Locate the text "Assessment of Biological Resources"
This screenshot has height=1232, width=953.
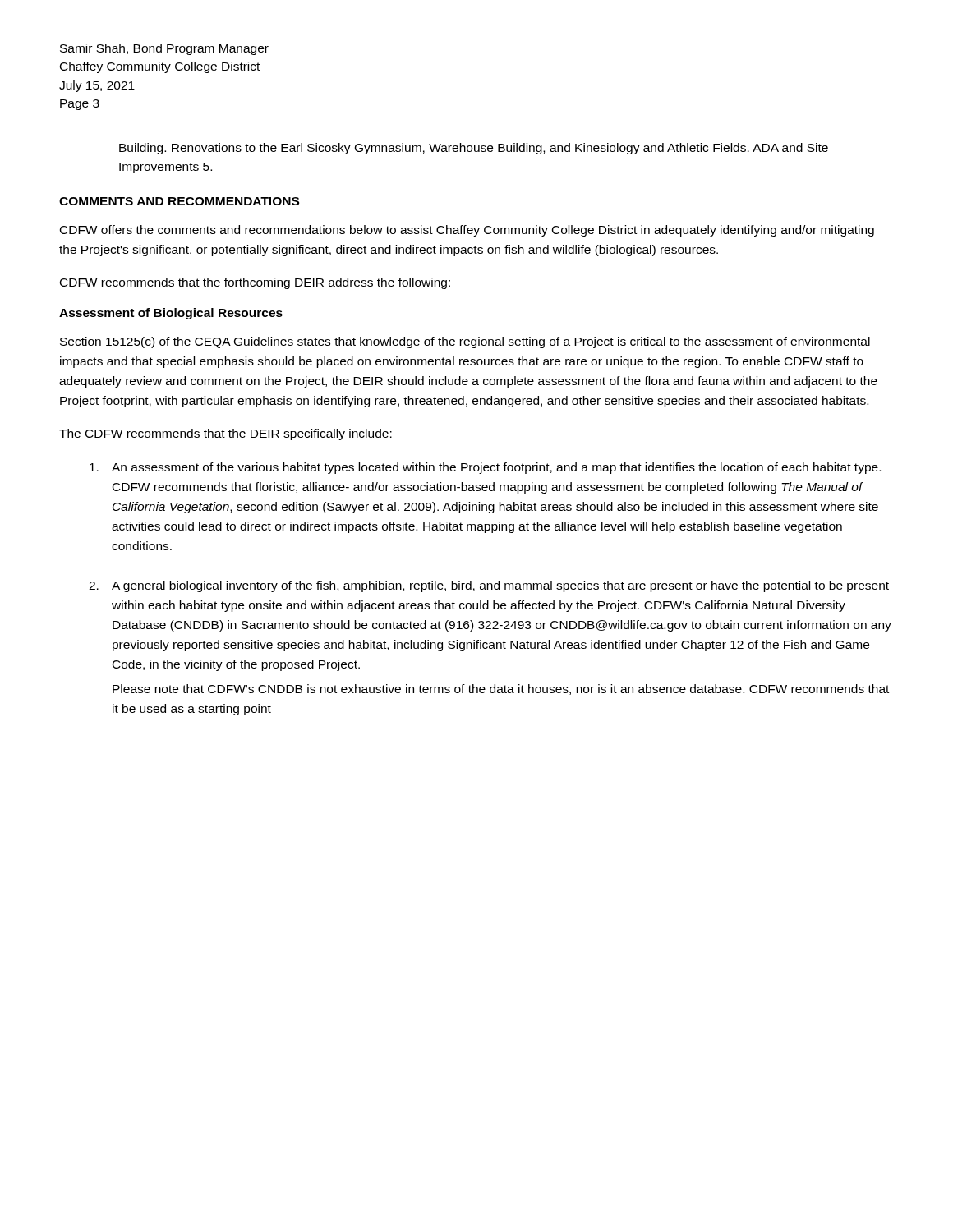(171, 313)
